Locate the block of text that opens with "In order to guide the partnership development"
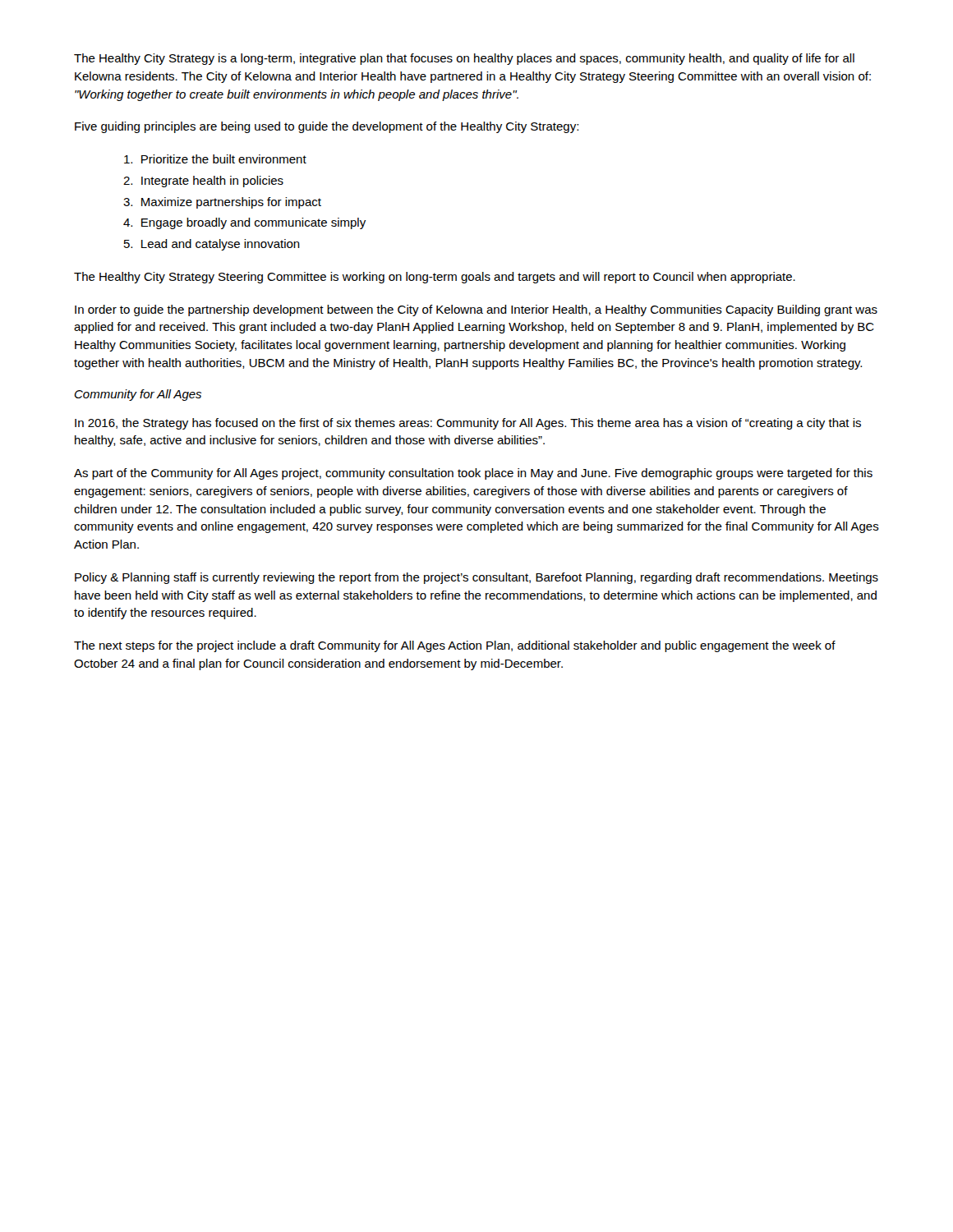The height and width of the screenshot is (1232, 953). point(476,336)
